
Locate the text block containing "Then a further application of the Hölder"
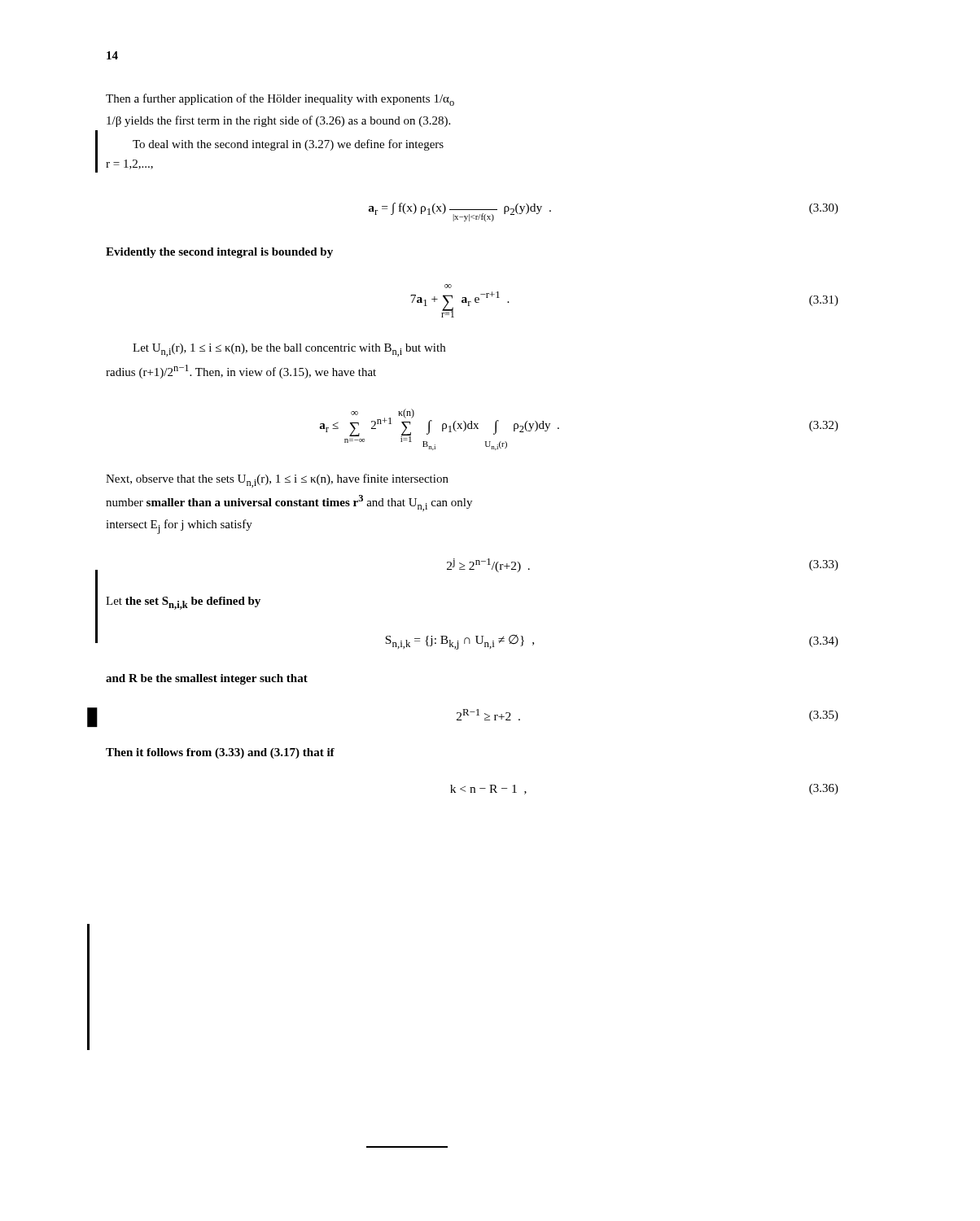click(280, 109)
